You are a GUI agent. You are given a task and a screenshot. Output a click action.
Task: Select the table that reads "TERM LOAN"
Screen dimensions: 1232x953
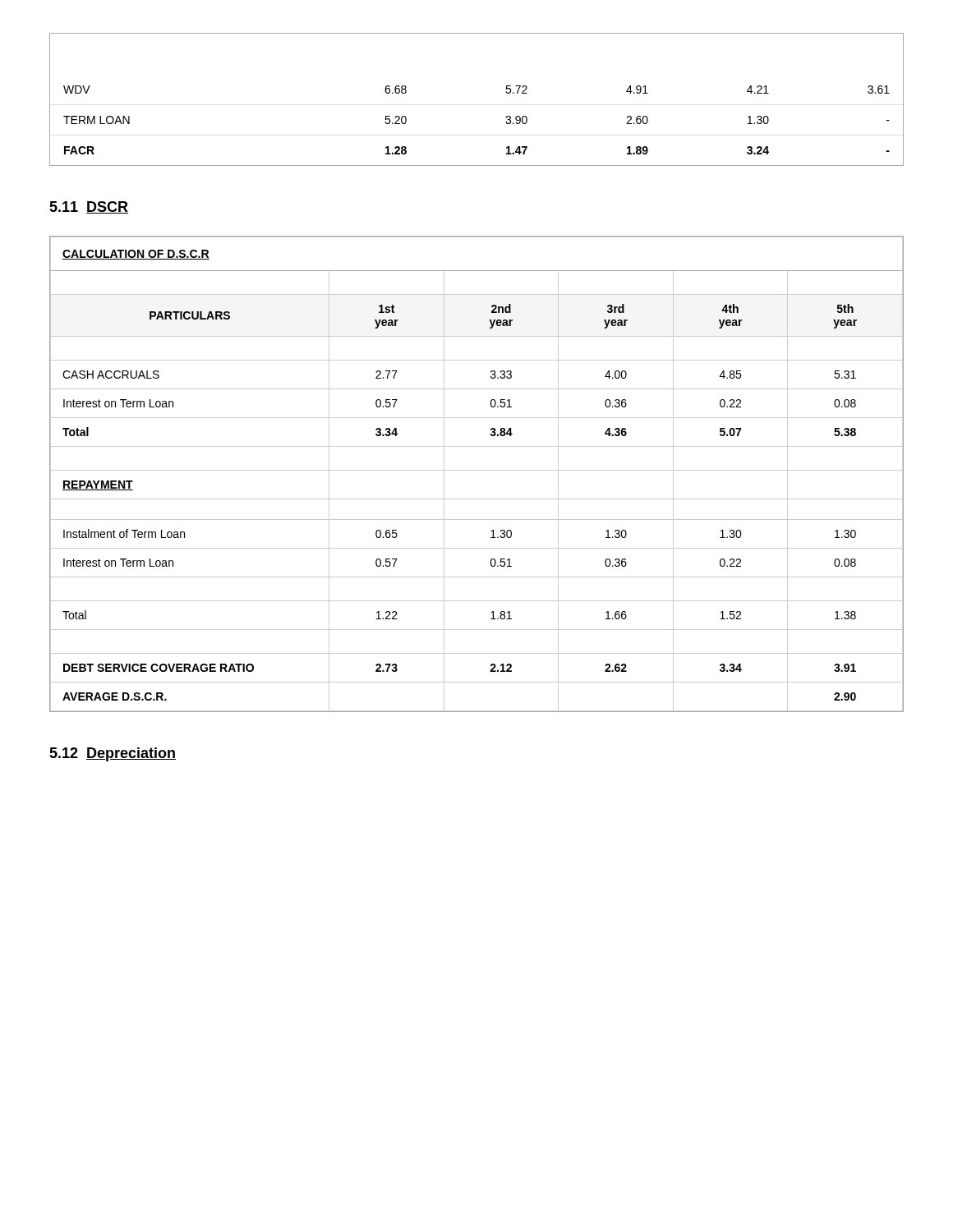476,99
